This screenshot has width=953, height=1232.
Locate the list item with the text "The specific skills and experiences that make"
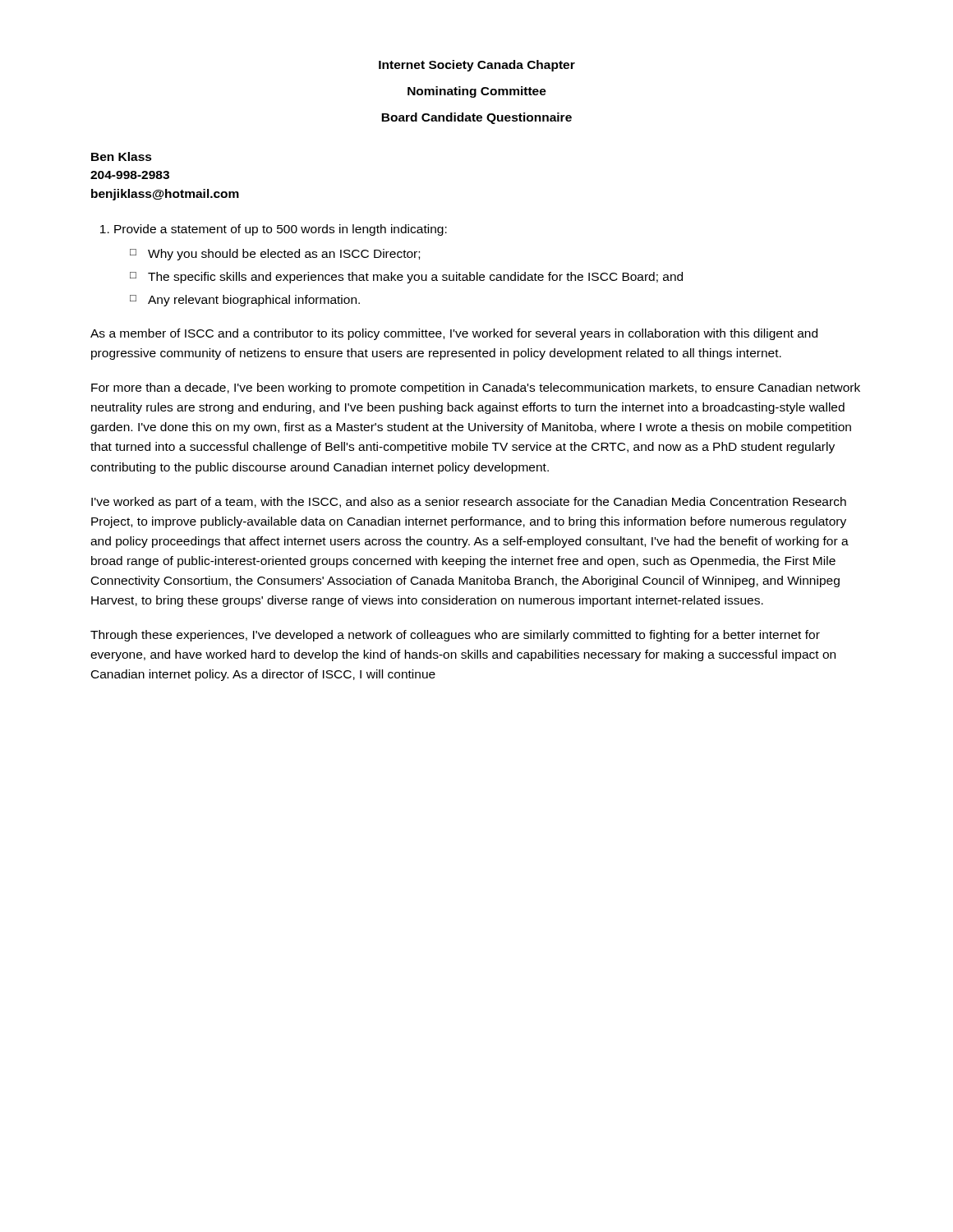tap(416, 276)
